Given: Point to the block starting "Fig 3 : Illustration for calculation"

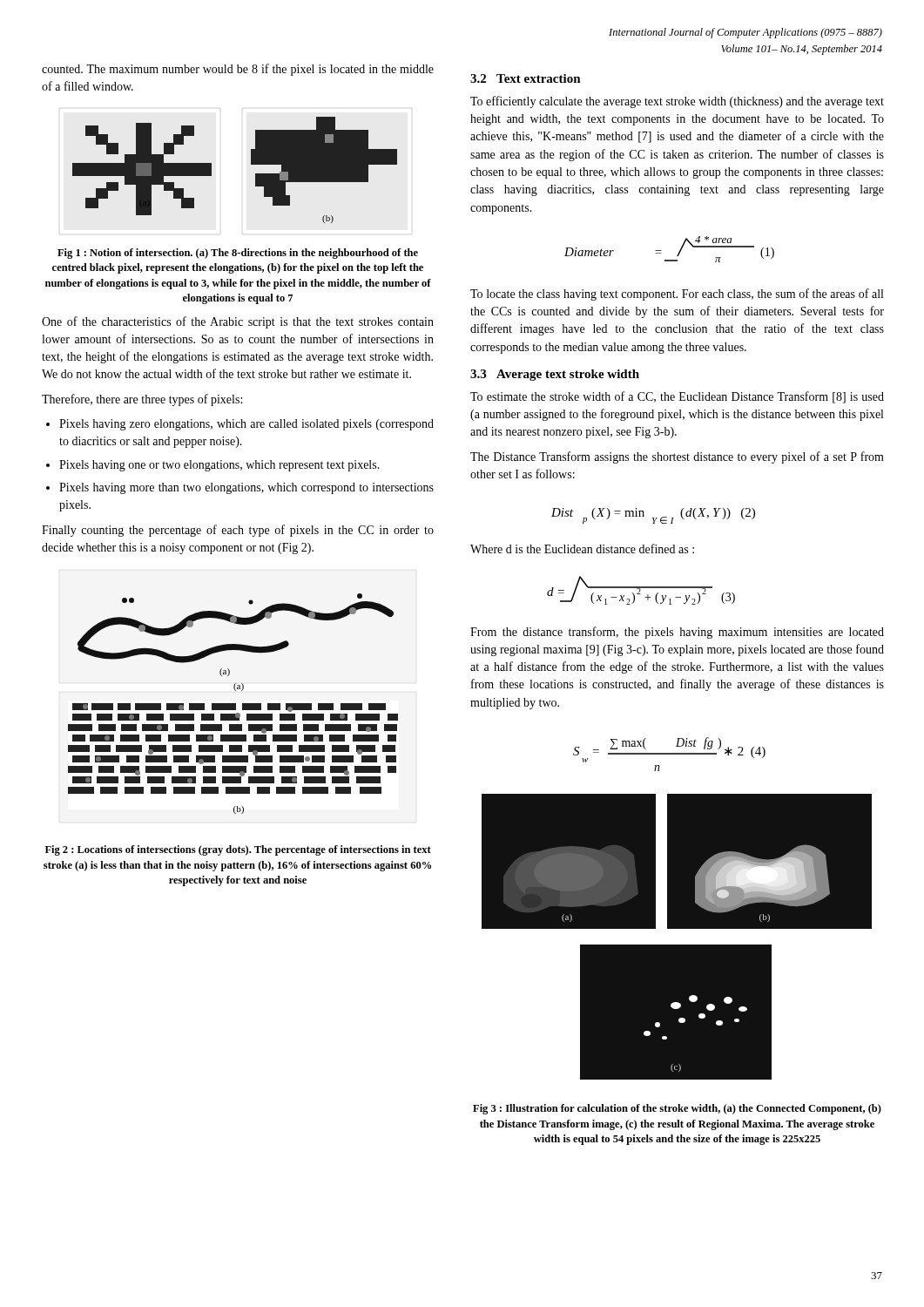Looking at the screenshot, I should tap(677, 1124).
